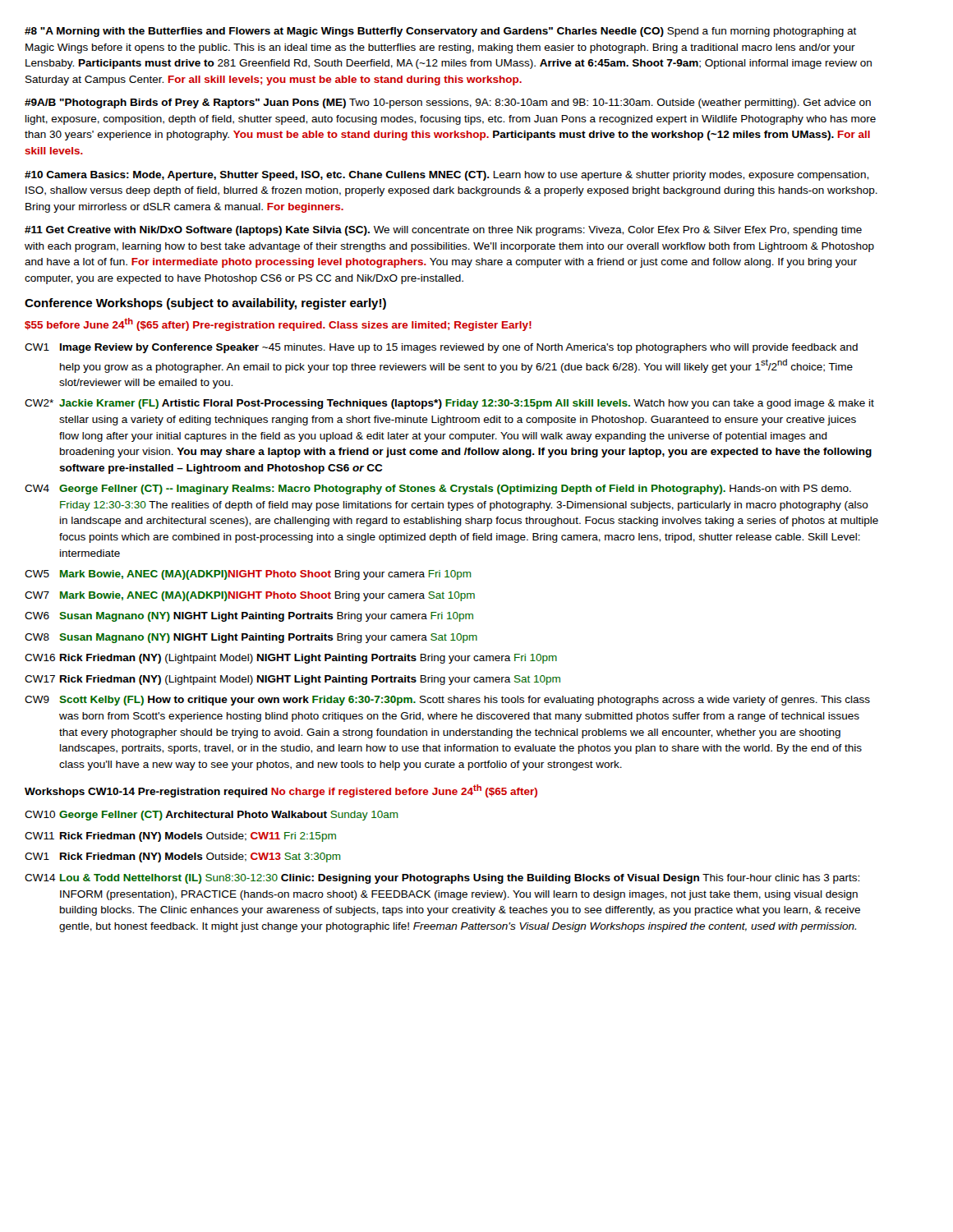Where is the passage that starts "CW2* Jackie Kramer (FL)"?
Viewport: 953px width, 1232px height.
pos(452,436)
